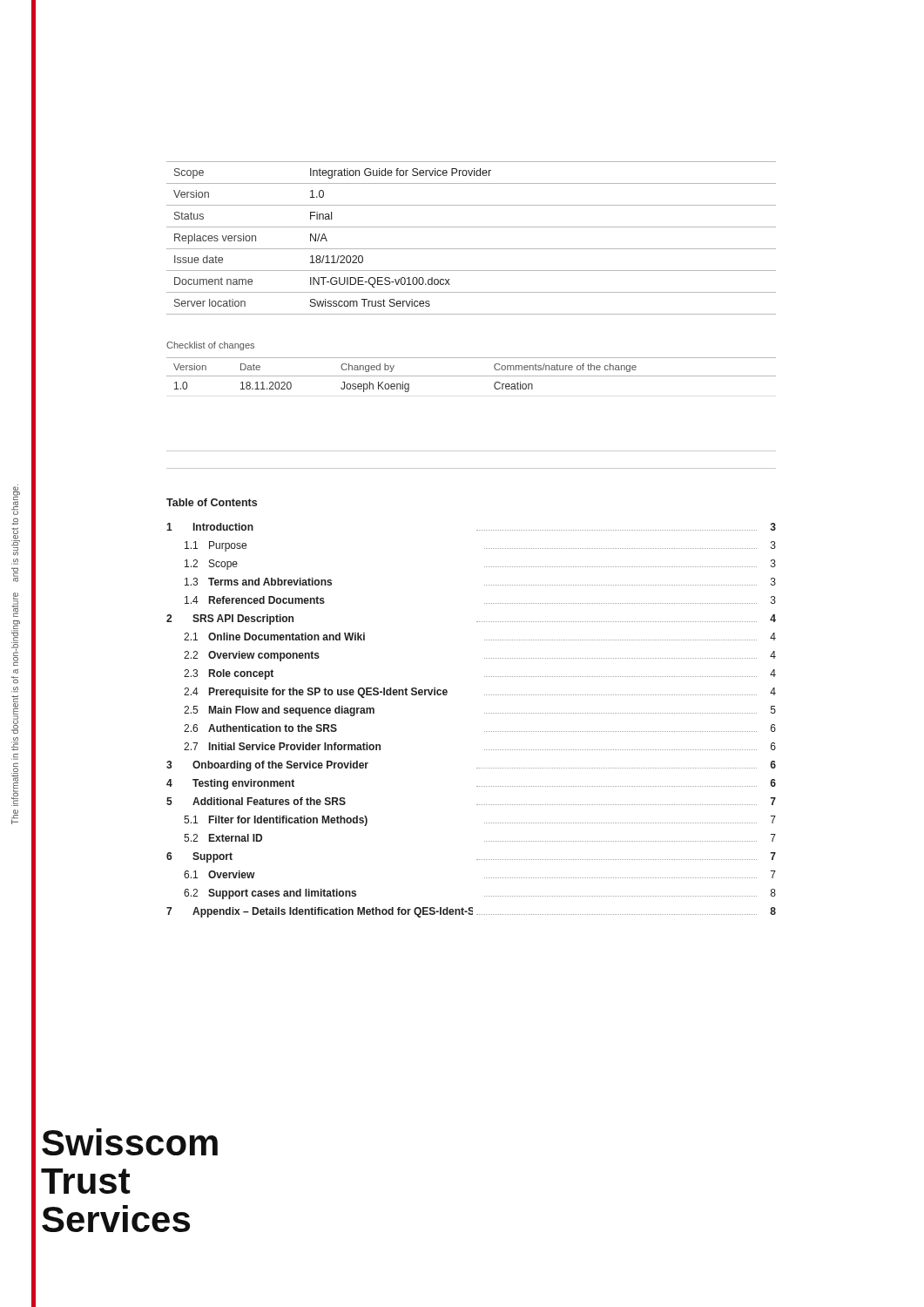Click on the passage starting "6.2 Support cases and limitations"

point(480,894)
